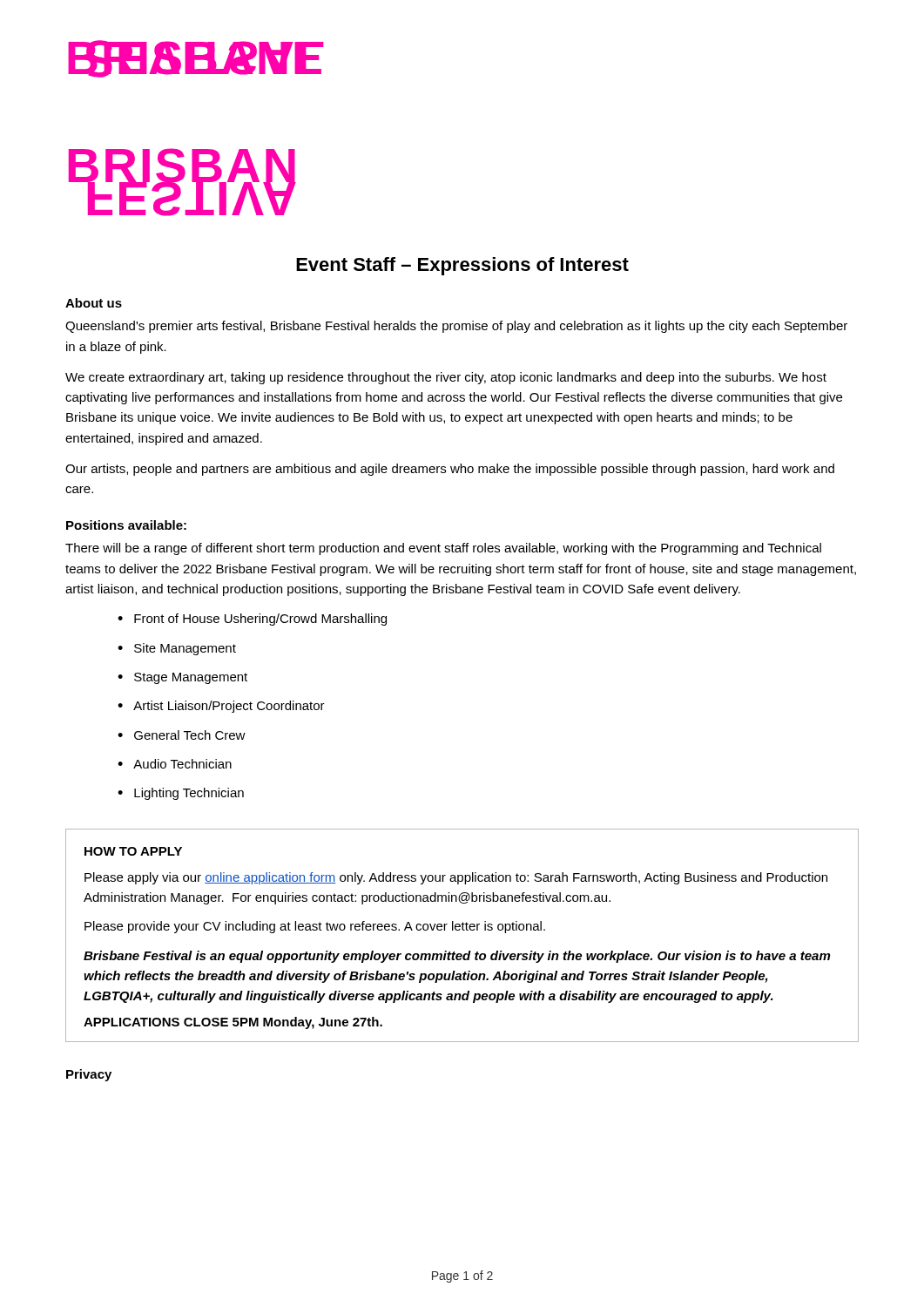The image size is (924, 1307).
Task: Locate the text block that says "Please provide your"
Action: pyautogui.click(x=315, y=926)
